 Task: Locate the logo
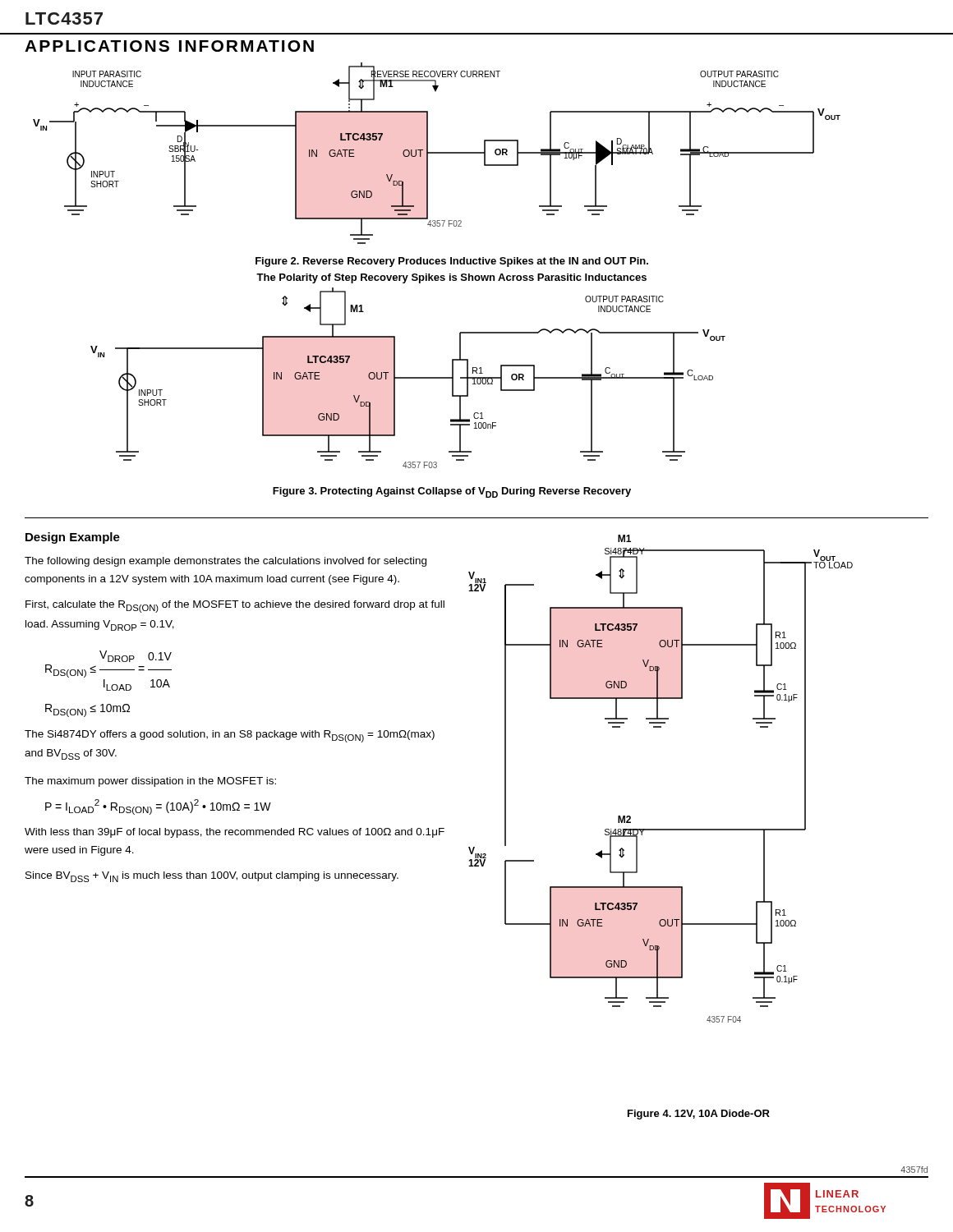point(846,1201)
